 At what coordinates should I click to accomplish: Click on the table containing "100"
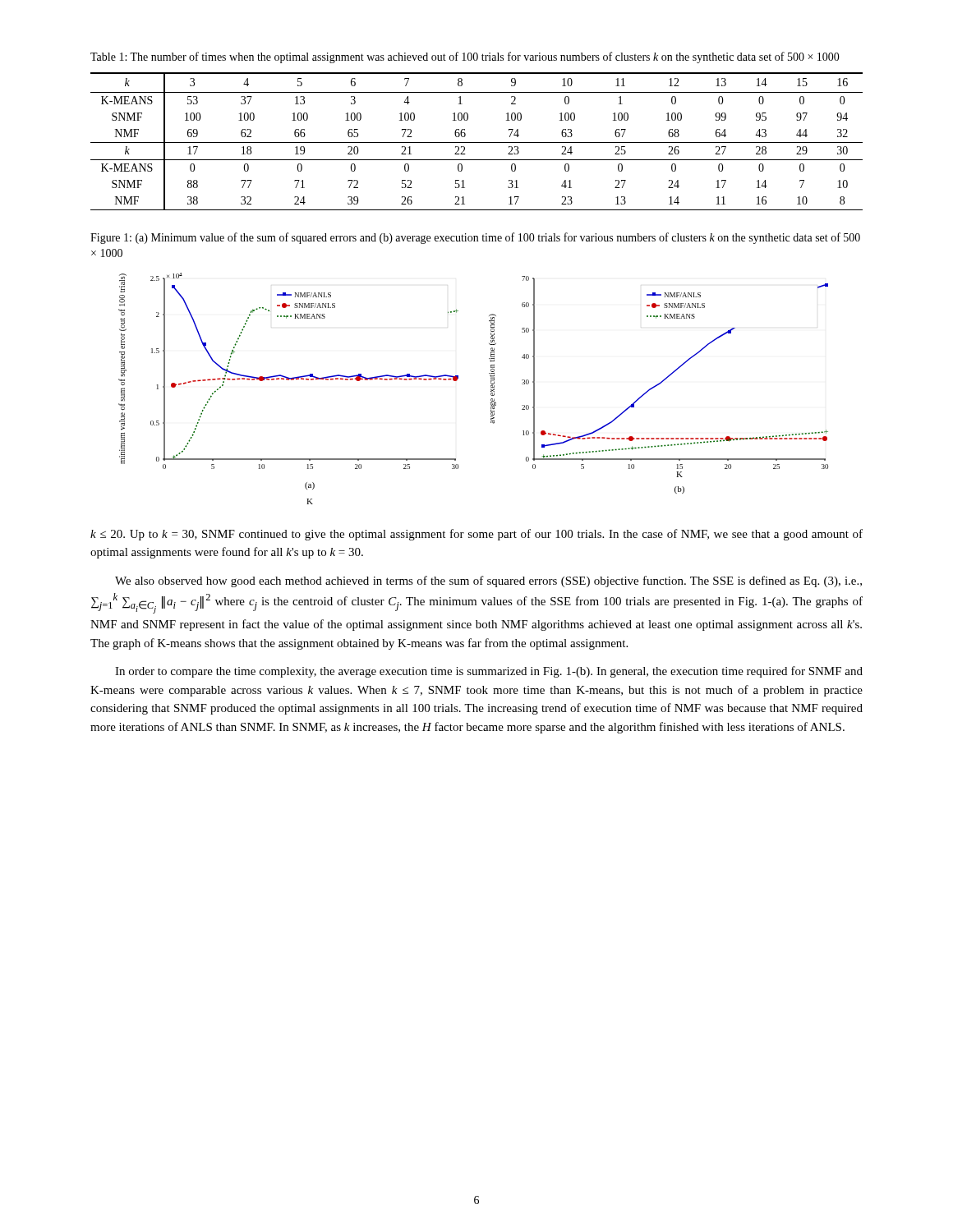click(476, 141)
